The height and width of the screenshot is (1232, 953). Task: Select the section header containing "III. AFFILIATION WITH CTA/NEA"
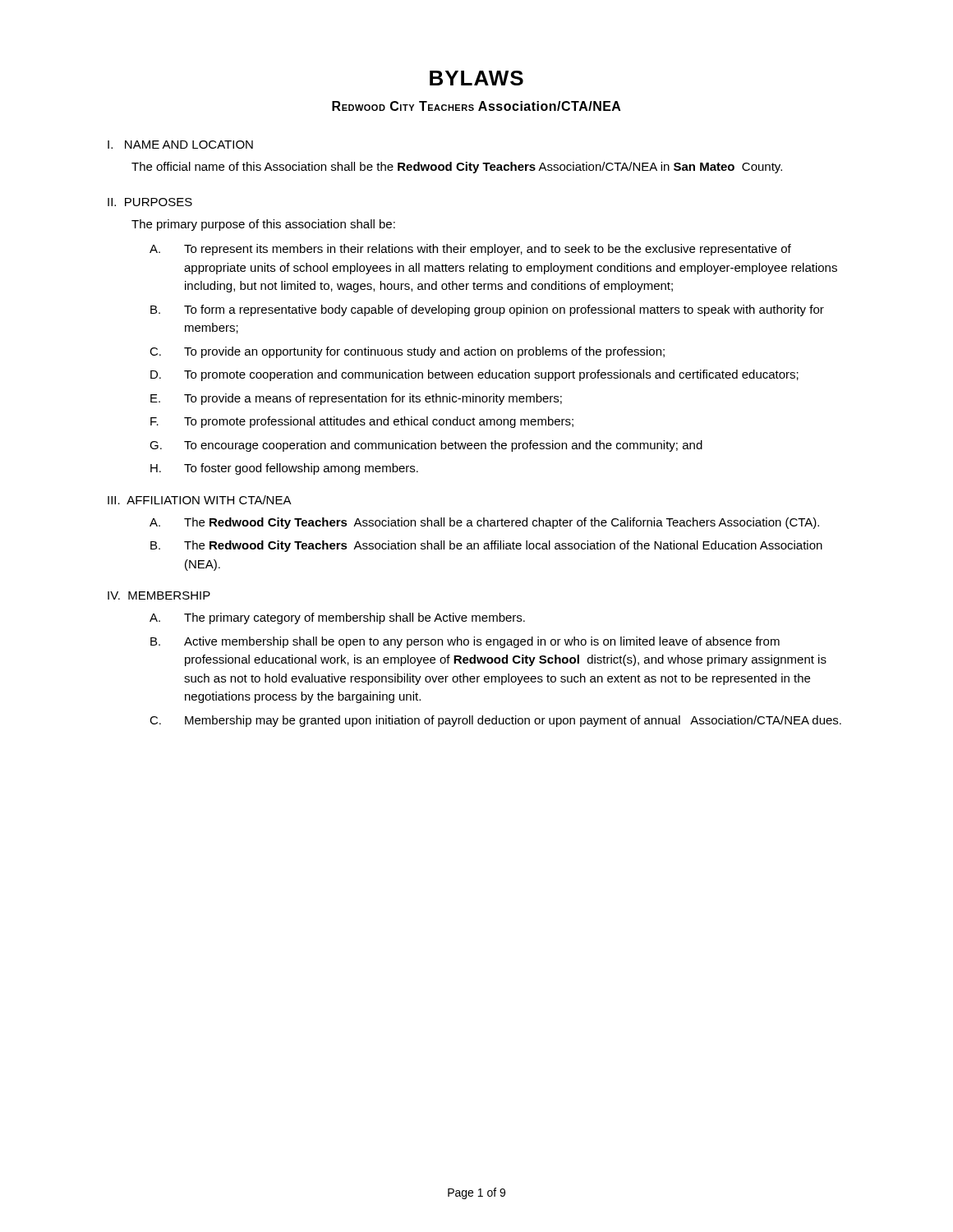click(x=199, y=499)
